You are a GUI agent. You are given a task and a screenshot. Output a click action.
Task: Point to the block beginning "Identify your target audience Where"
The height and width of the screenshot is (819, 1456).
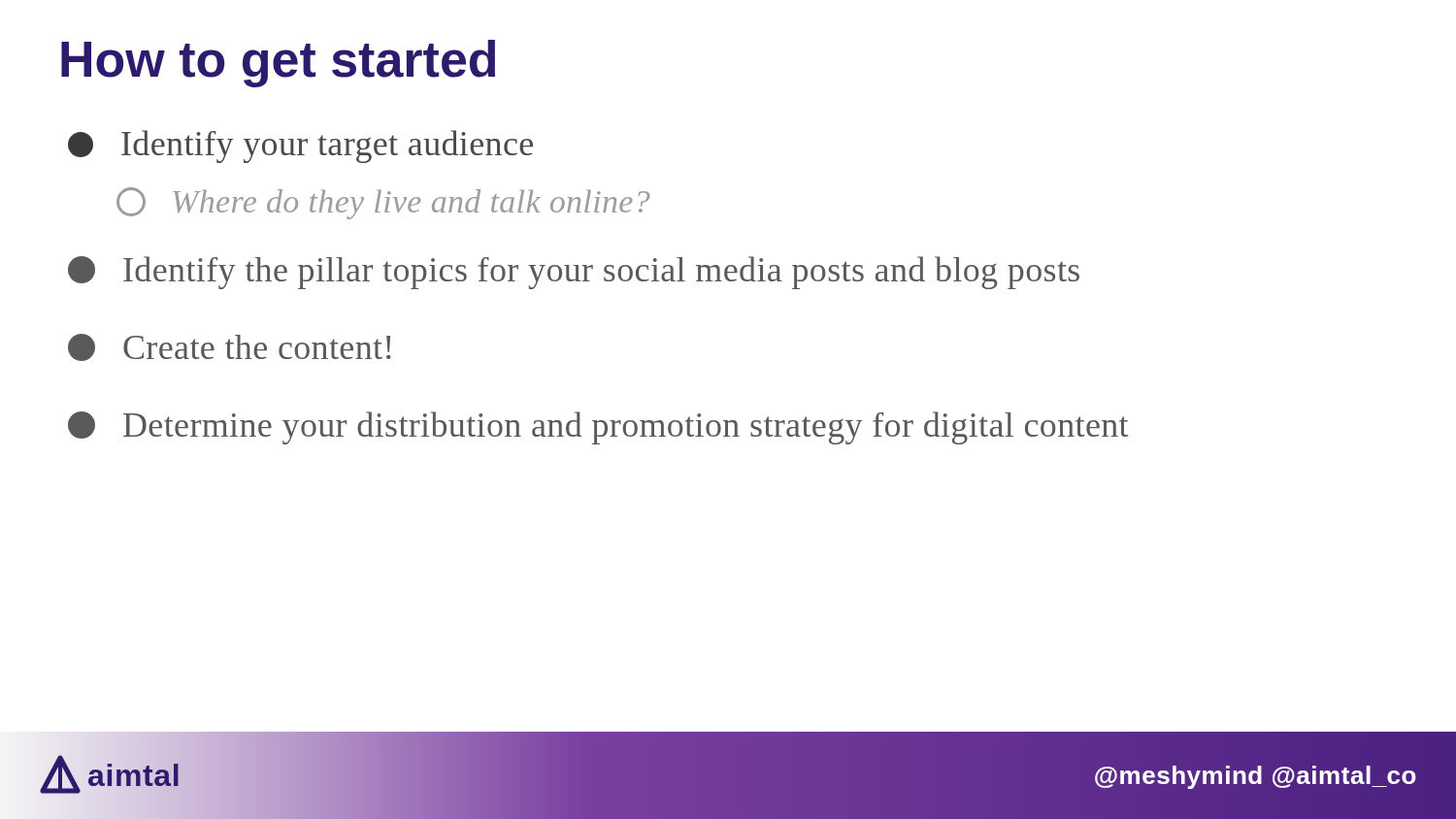click(300, 147)
